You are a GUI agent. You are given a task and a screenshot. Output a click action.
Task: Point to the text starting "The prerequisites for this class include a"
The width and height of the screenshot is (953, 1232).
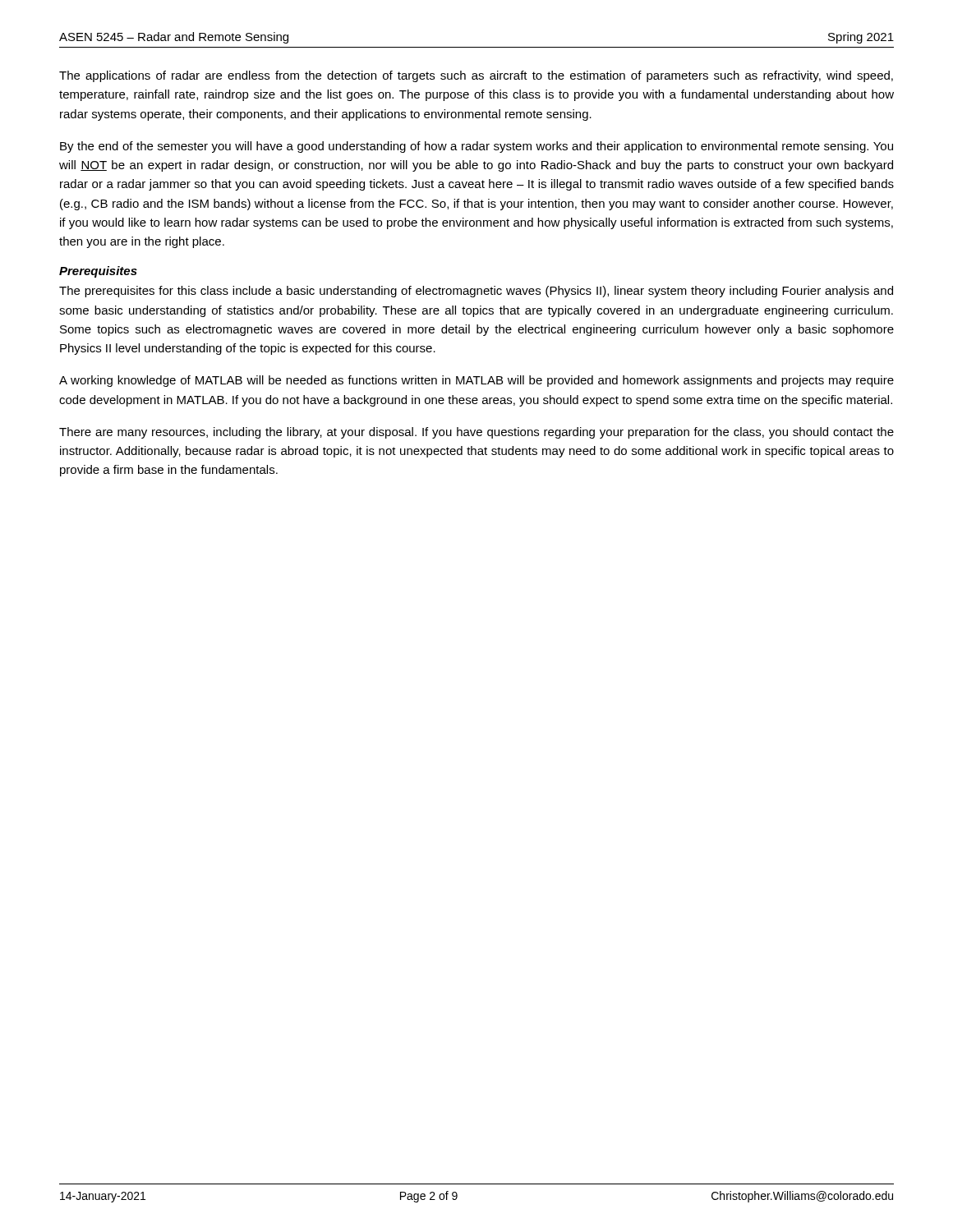(476, 319)
